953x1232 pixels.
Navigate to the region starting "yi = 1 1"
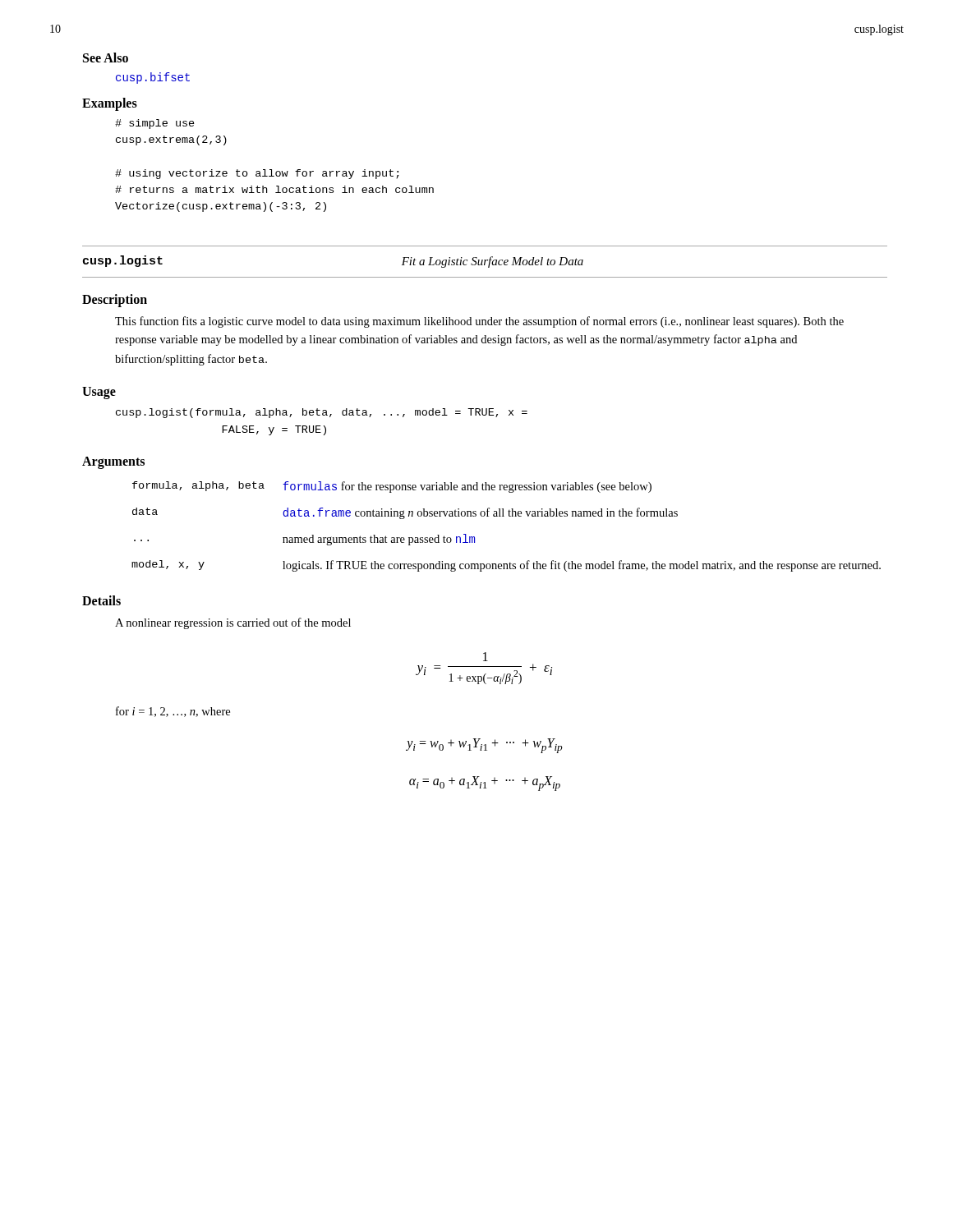pyautogui.click(x=485, y=669)
